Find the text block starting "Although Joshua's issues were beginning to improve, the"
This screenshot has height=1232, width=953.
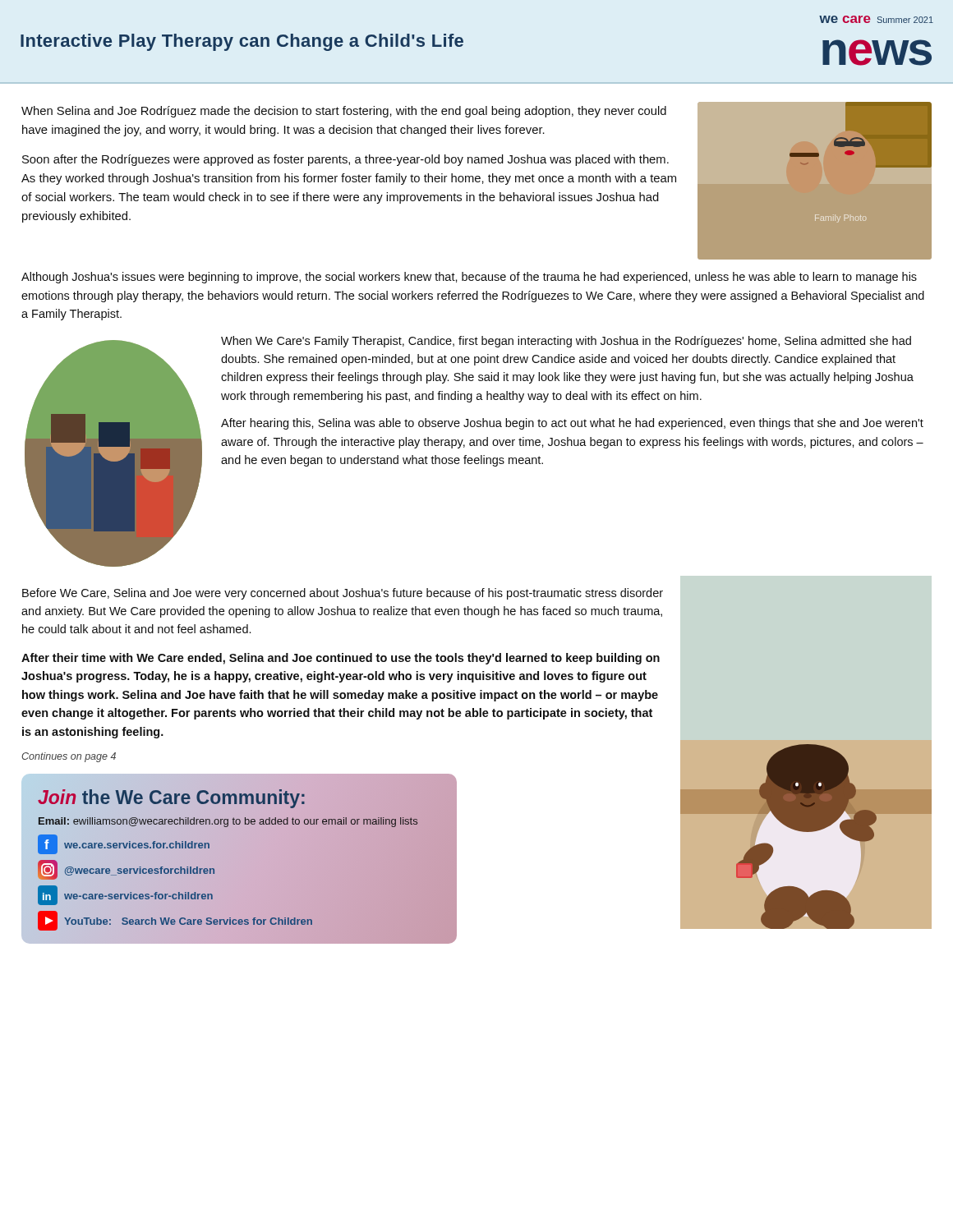coord(476,295)
